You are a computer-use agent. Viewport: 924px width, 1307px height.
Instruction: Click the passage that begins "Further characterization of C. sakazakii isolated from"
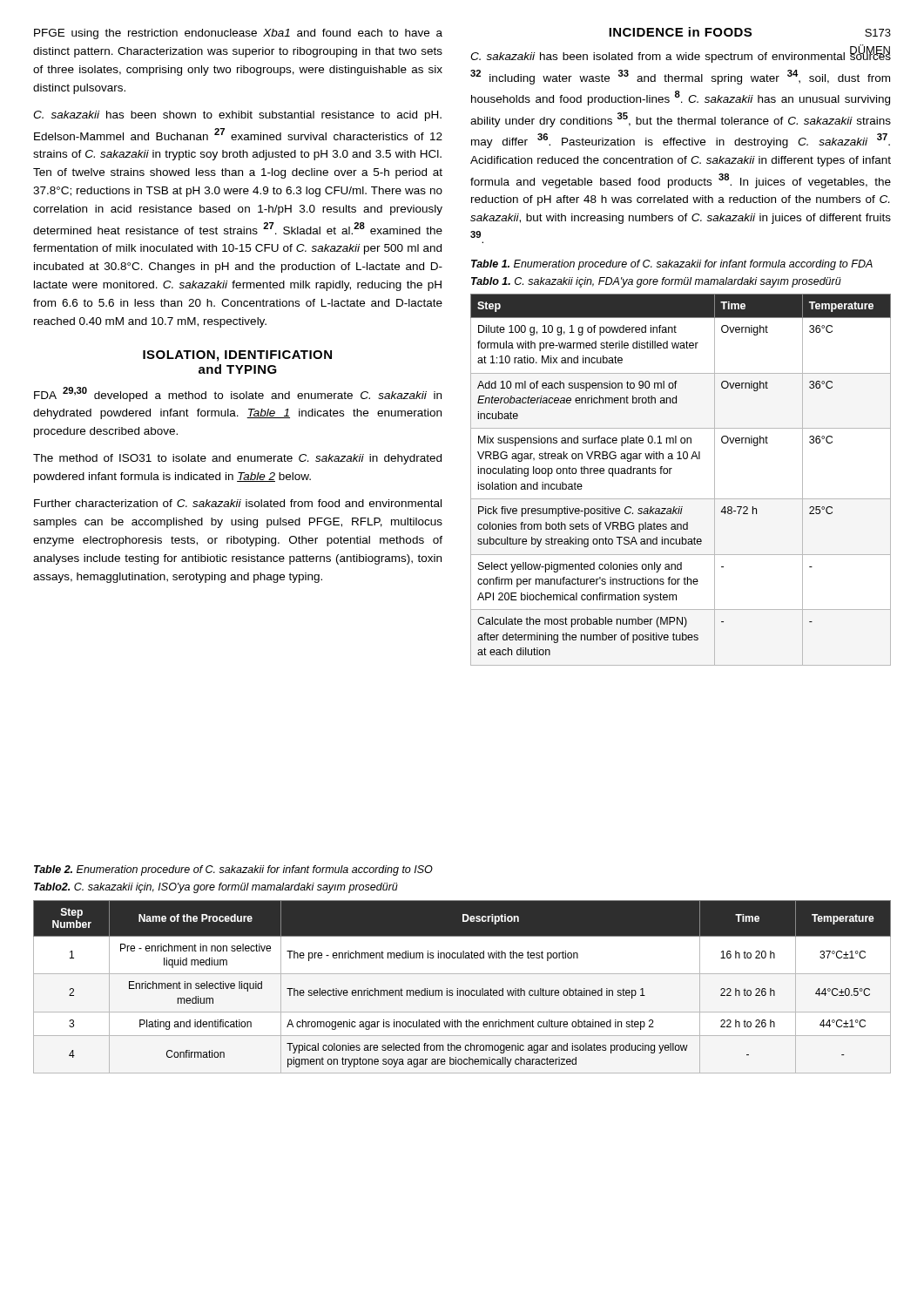[x=238, y=540]
